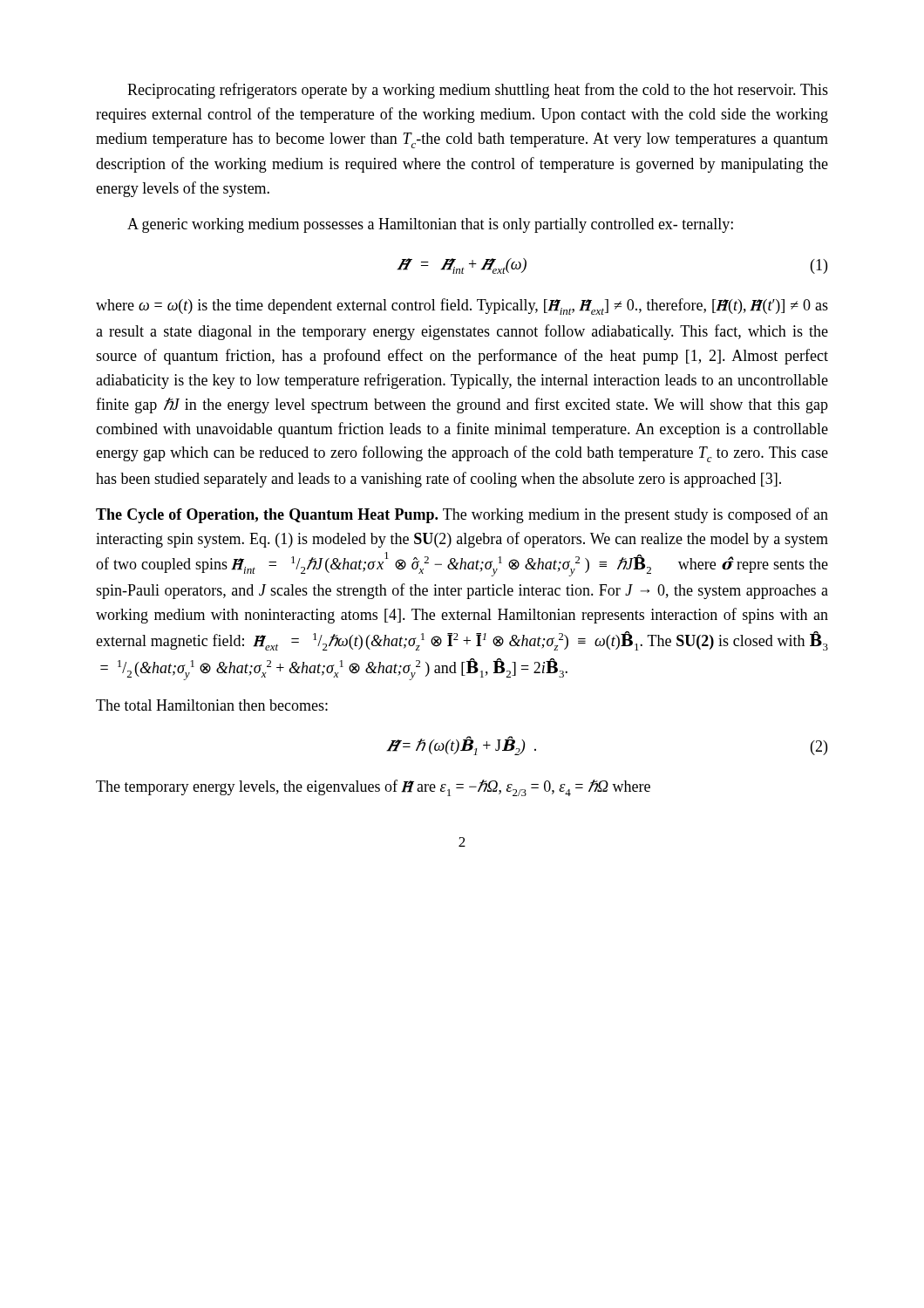
Task: Click the formula that begins "𝐻̂ = ℏ (ω(t)B̂1 +"
Action: coord(462,747)
